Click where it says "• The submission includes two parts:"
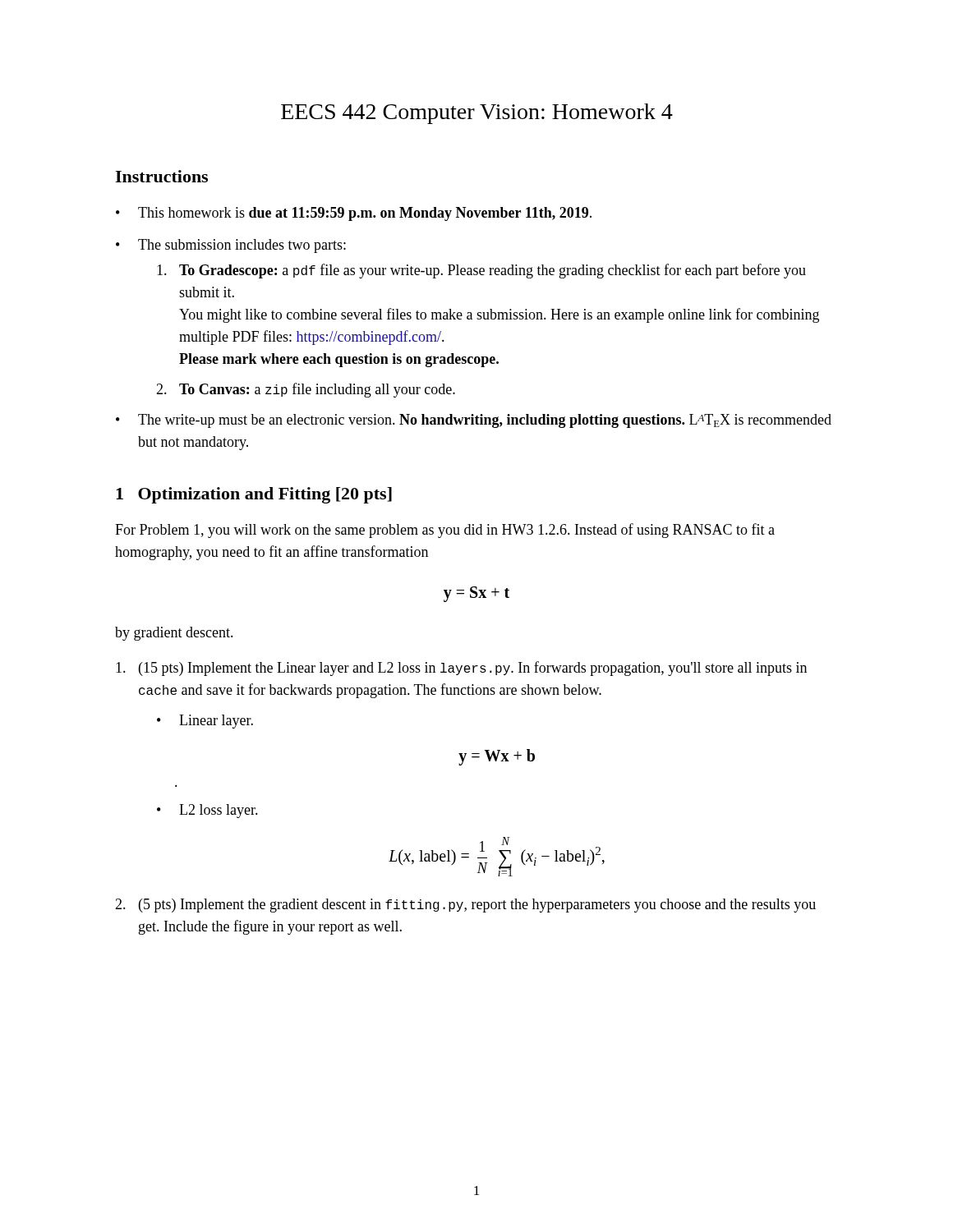Viewport: 953px width, 1232px height. click(x=231, y=245)
